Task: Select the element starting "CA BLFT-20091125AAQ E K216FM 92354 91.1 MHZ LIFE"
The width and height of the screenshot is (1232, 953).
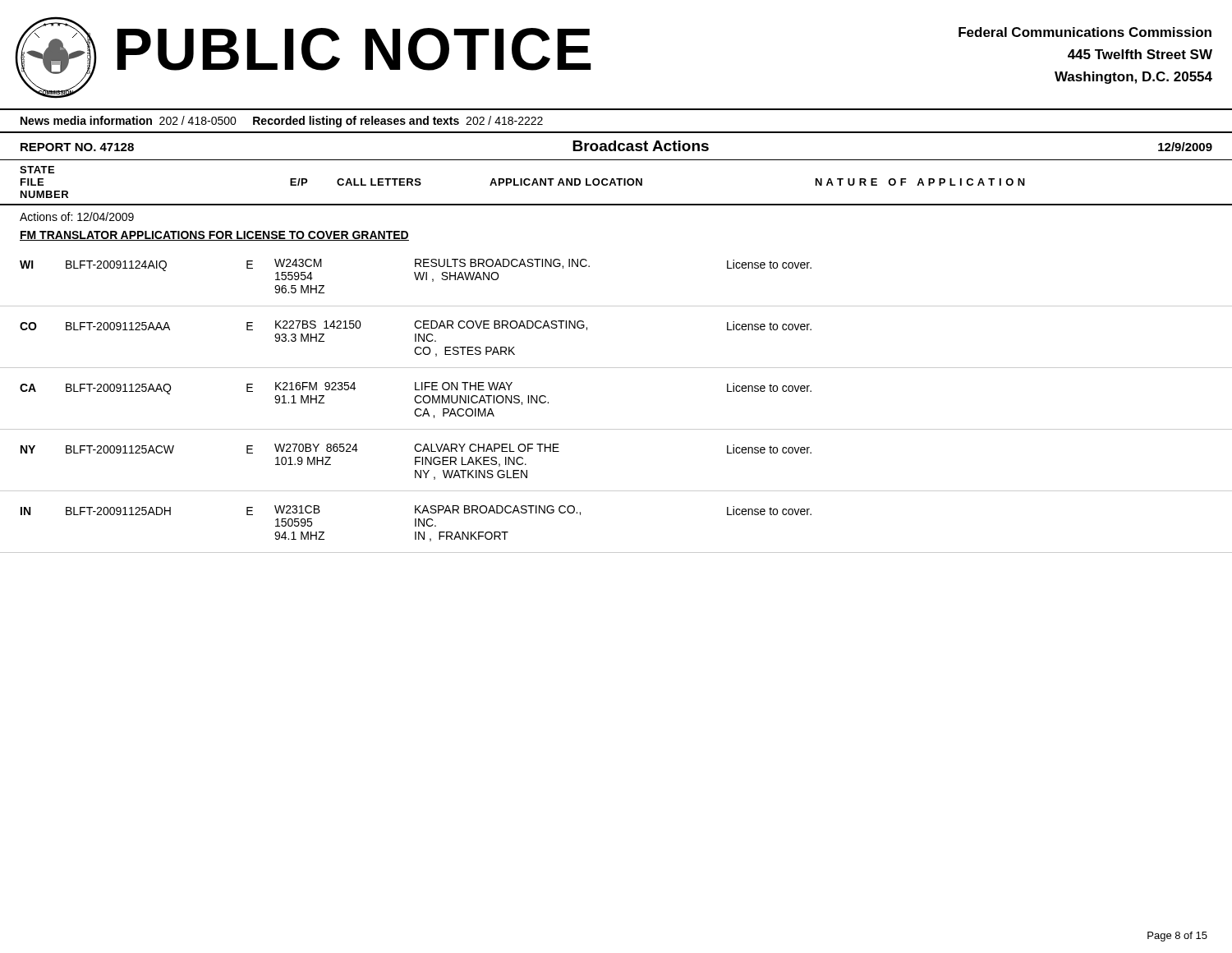Action: coord(416,394)
